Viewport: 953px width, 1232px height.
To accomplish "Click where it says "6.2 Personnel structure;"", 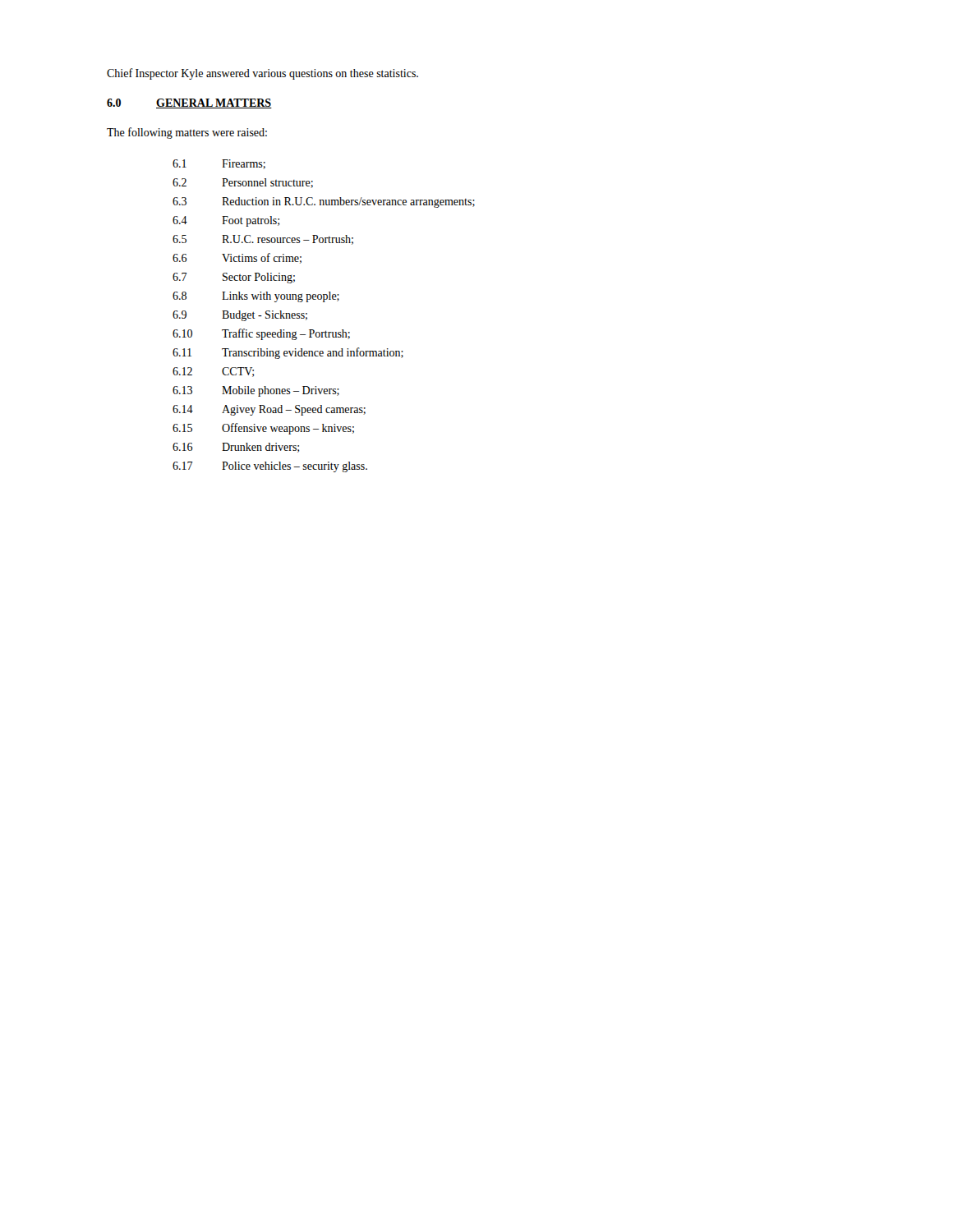I will click(x=243, y=183).
